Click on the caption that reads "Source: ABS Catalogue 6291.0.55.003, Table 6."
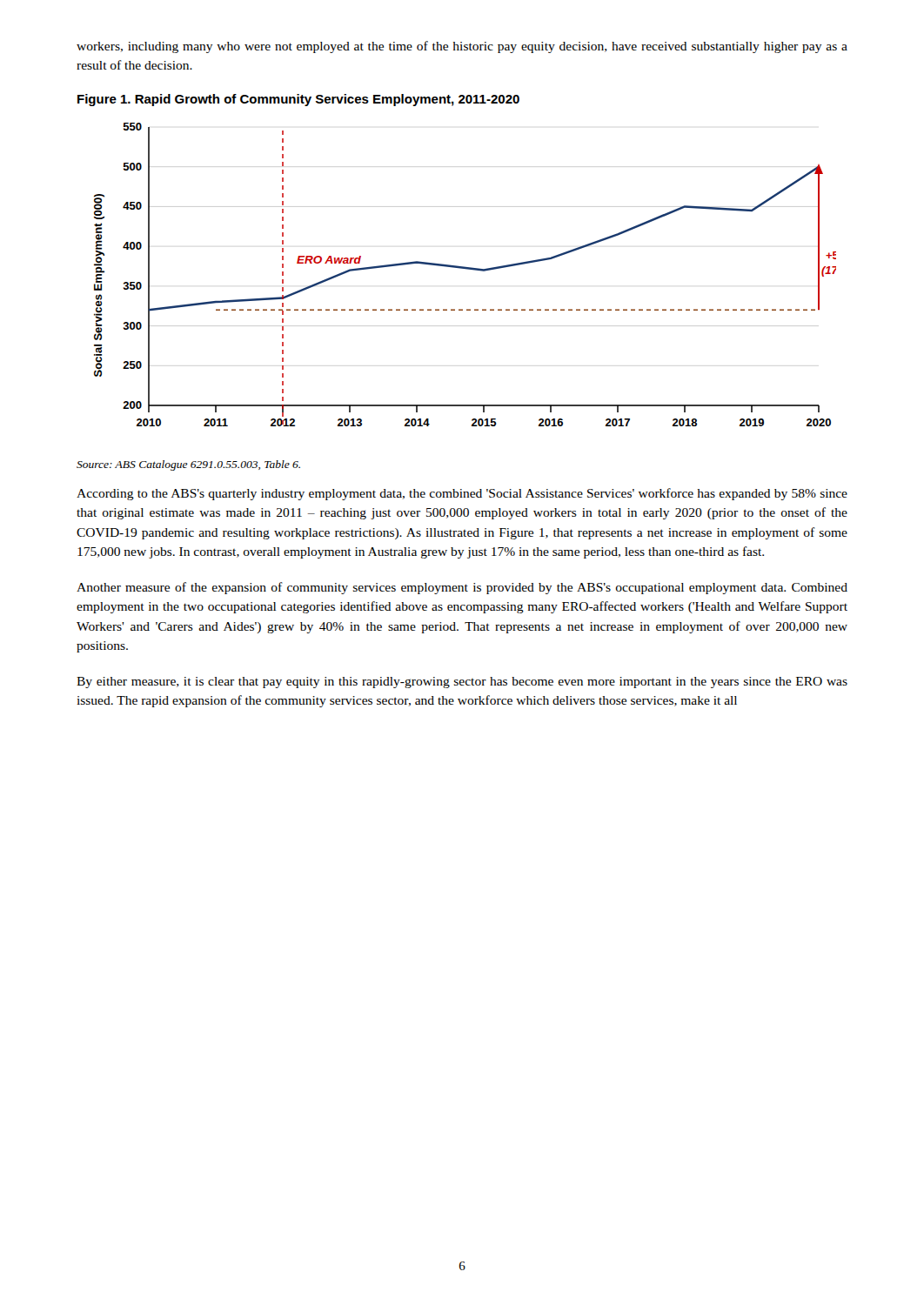The image size is (924, 1305). coord(189,464)
